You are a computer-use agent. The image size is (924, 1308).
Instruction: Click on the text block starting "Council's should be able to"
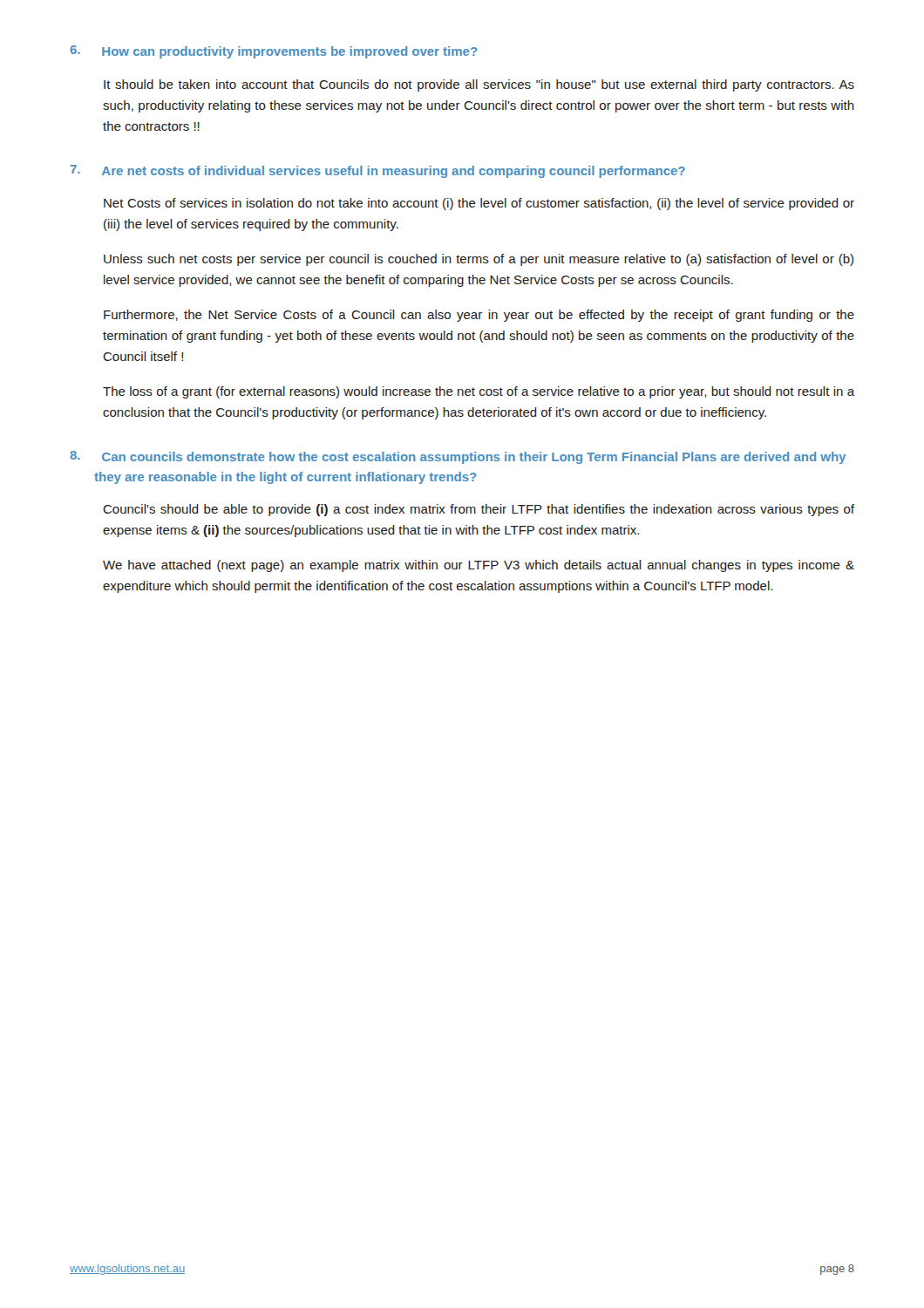[479, 519]
